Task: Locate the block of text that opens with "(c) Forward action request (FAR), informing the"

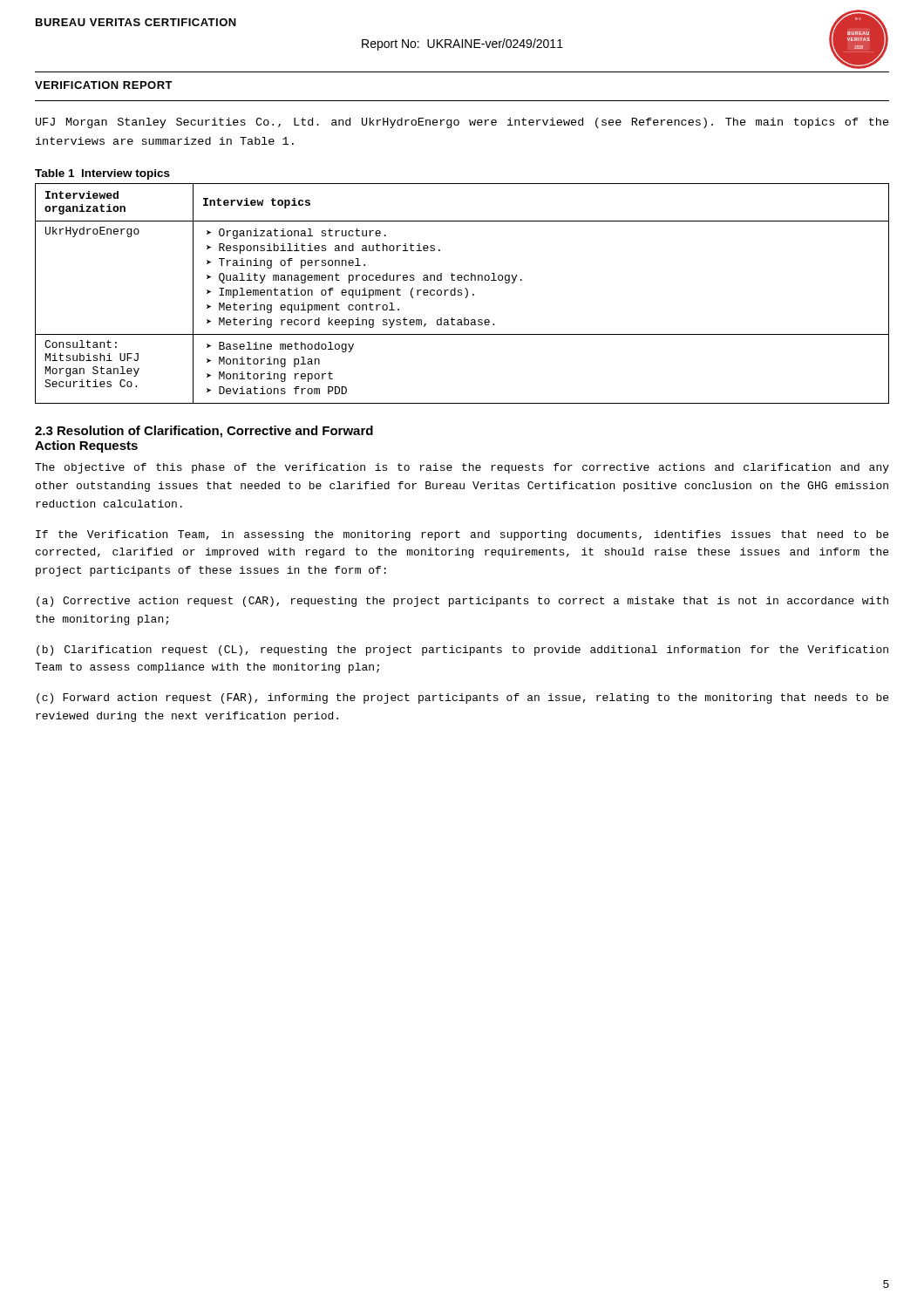Action: [462, 707]
